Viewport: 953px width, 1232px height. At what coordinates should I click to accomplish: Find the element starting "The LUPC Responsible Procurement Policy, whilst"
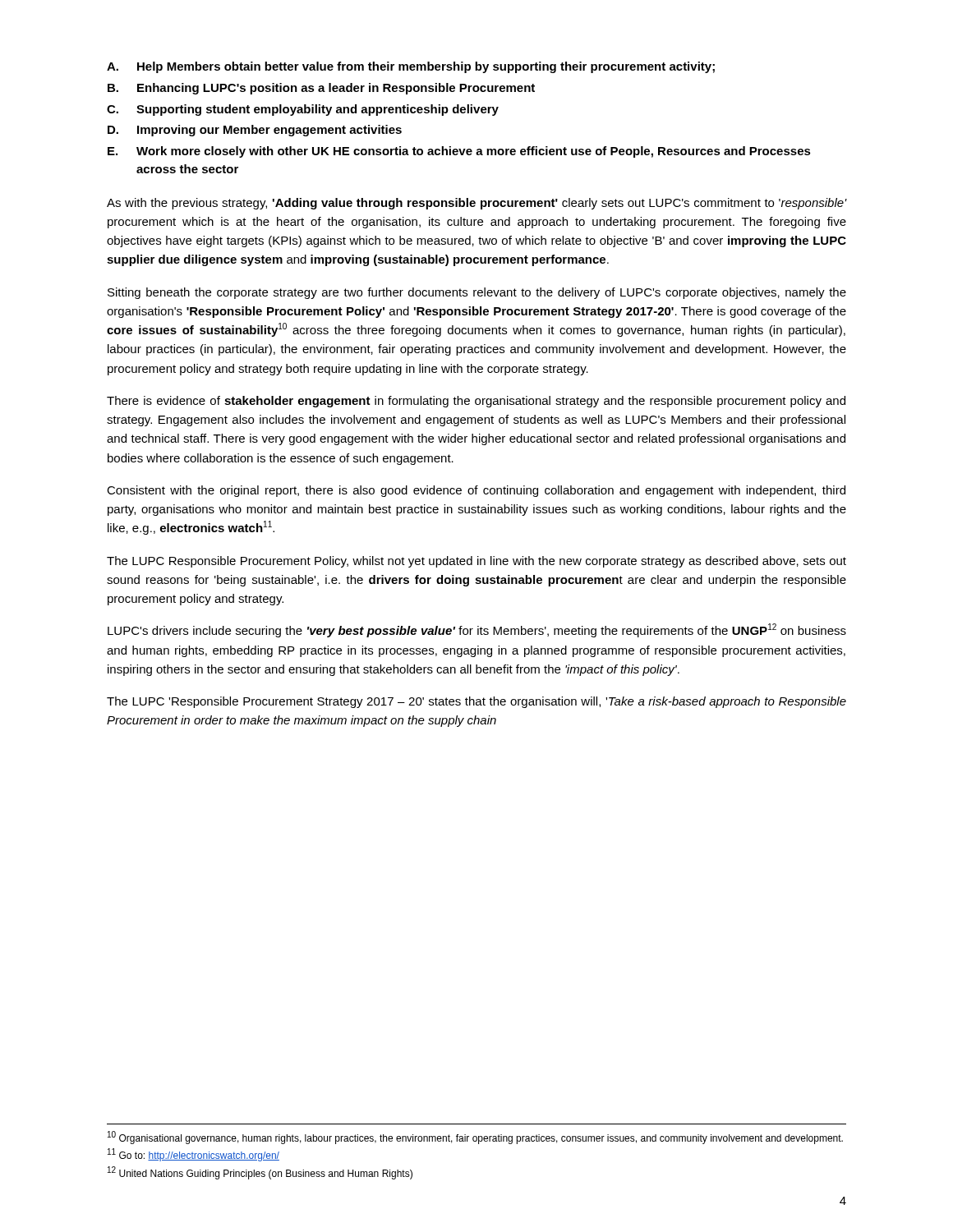coord(476,579)
